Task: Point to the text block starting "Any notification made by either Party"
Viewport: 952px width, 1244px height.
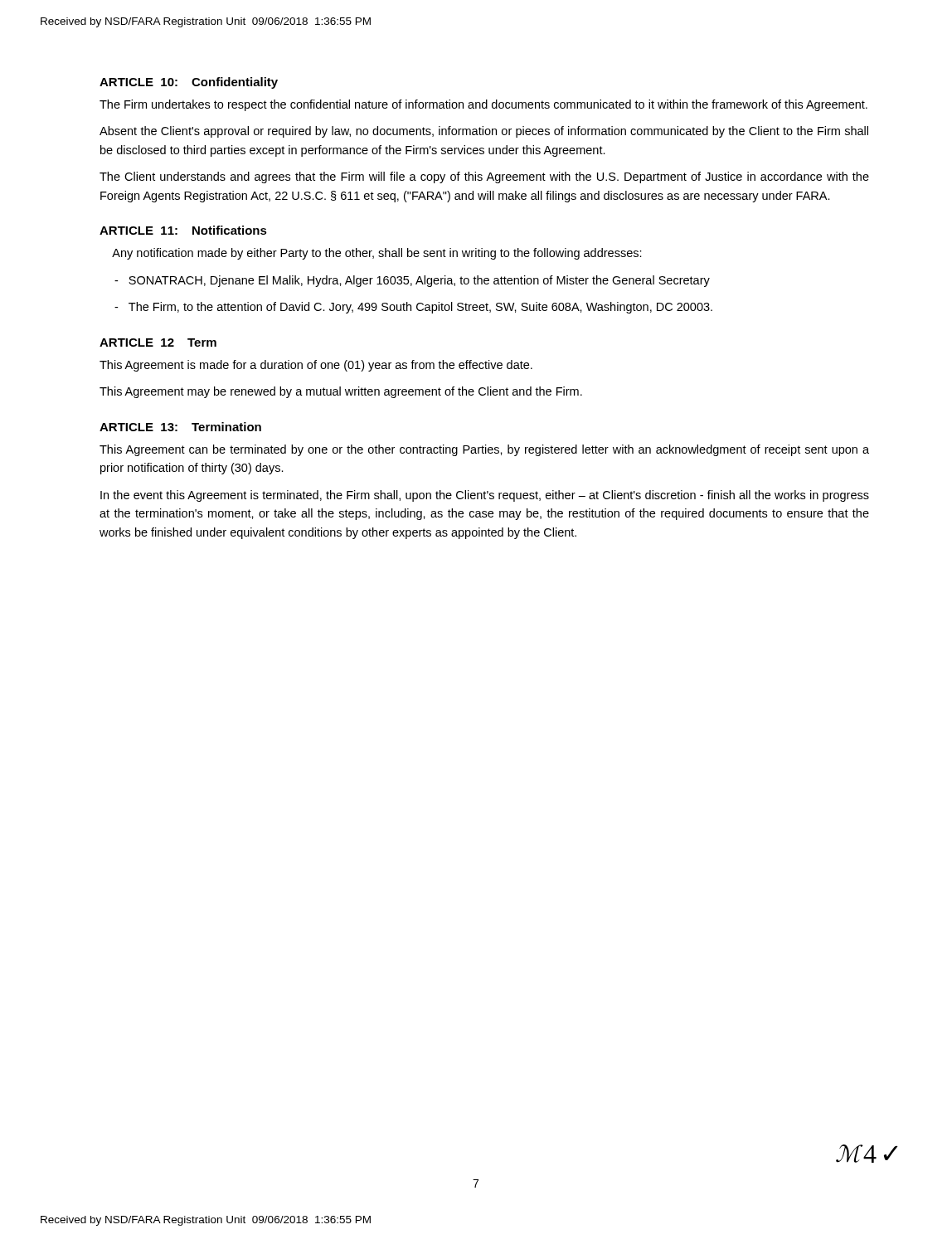Action: click(x=371, y=253)
